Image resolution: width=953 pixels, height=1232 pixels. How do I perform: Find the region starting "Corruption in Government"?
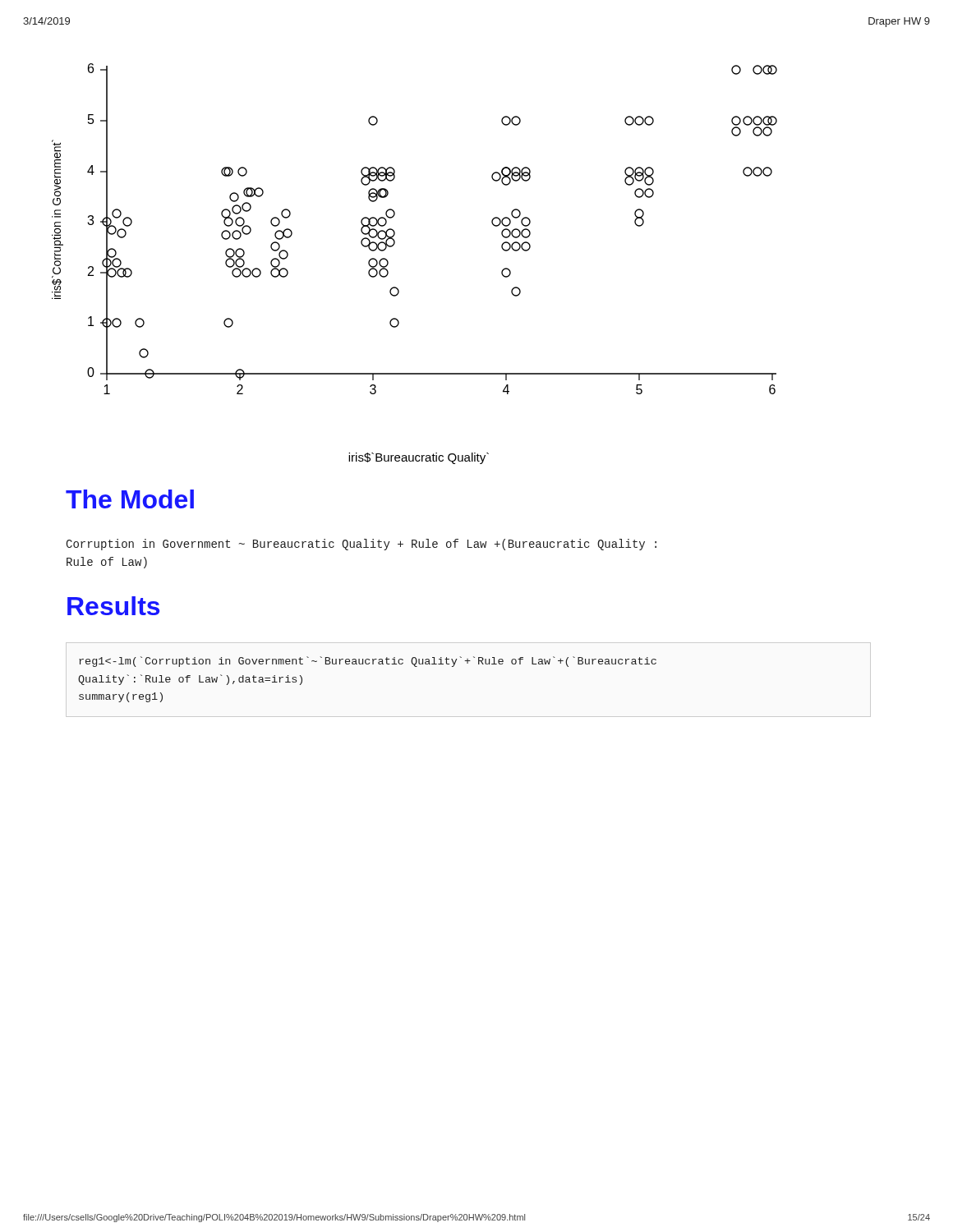pos(363,554)
